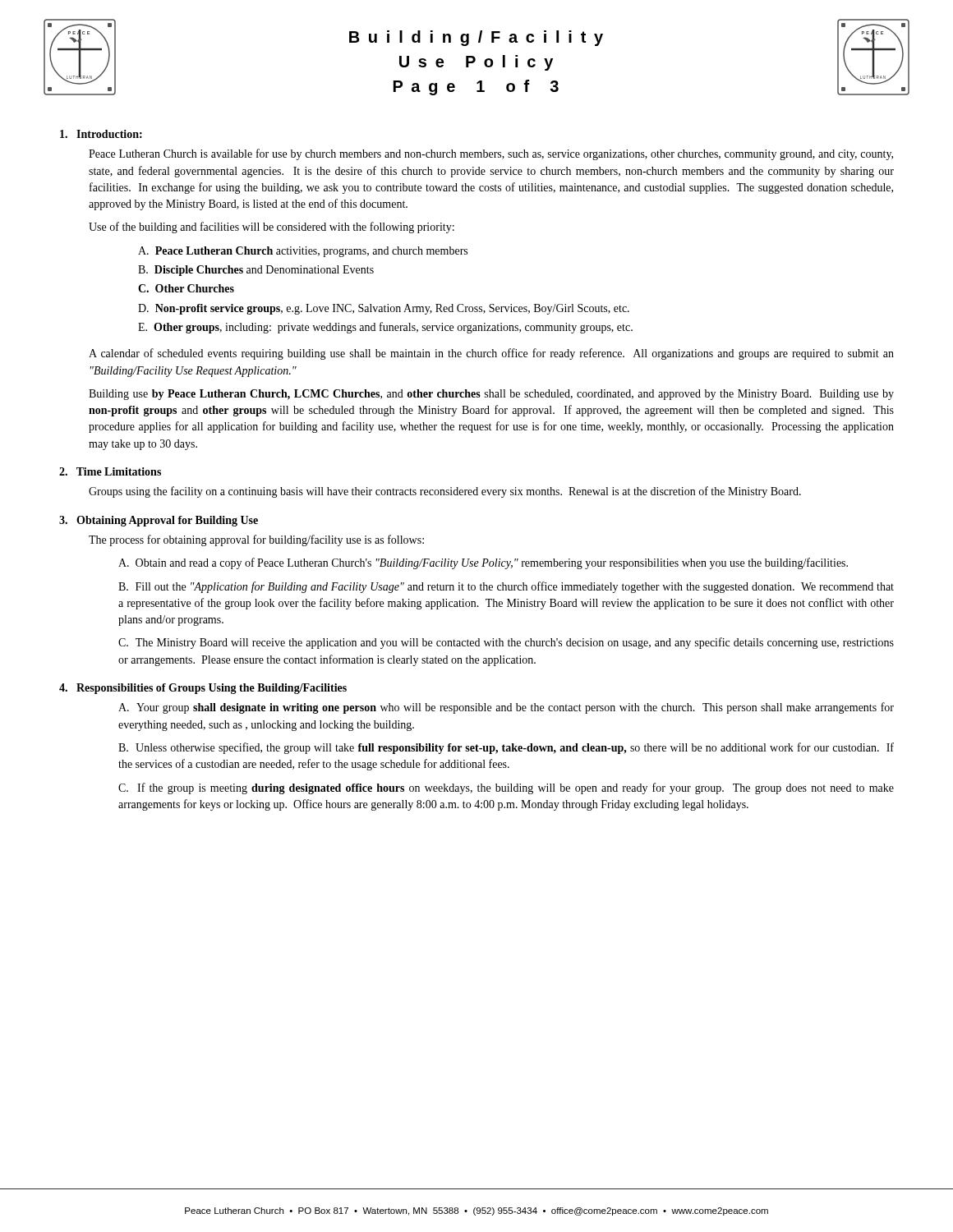953x1232 pixels.
Task: Find the region starting "A calendar of scheduled"
Action: (491, 363)
